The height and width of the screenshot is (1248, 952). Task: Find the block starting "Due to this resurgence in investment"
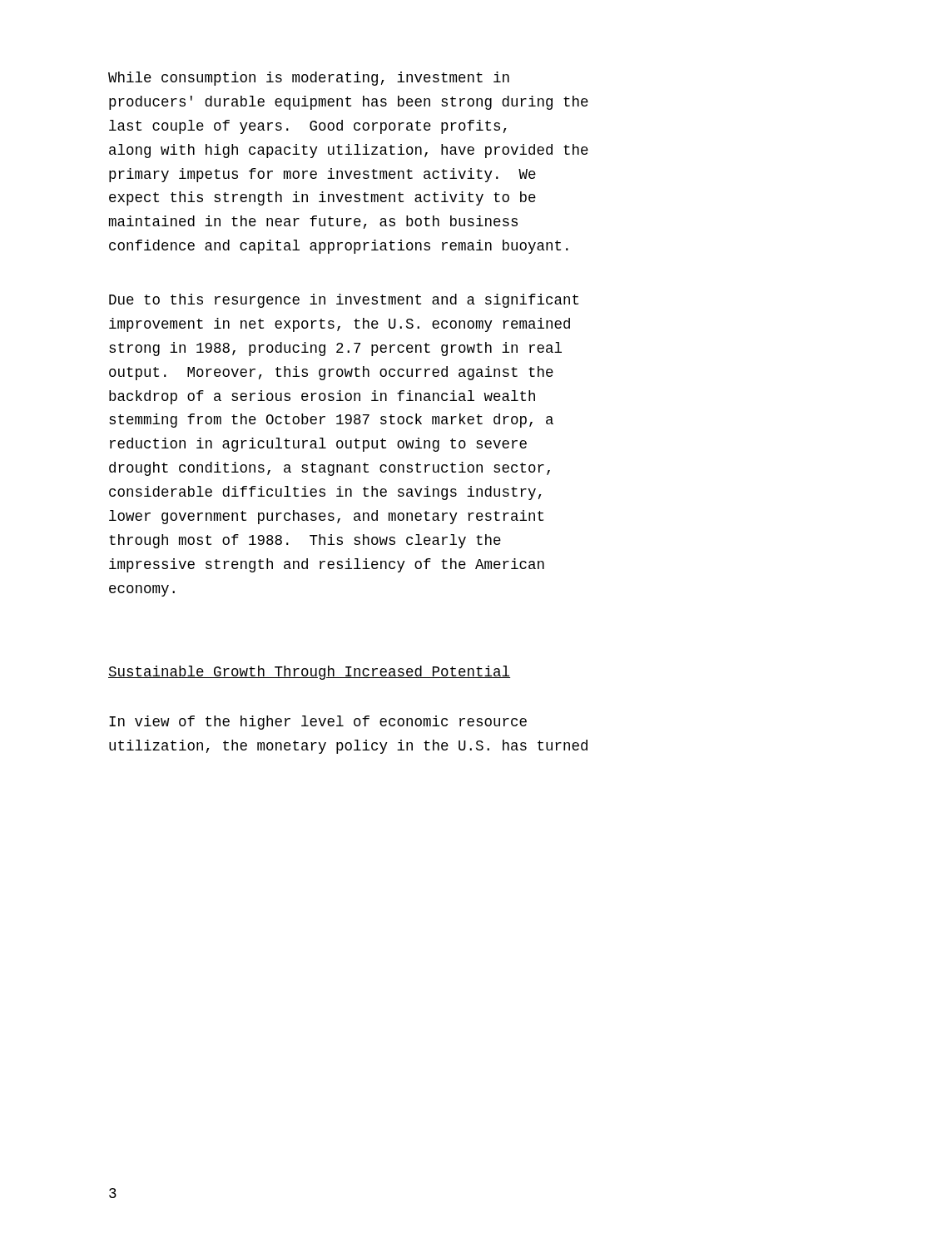[344, 444]
